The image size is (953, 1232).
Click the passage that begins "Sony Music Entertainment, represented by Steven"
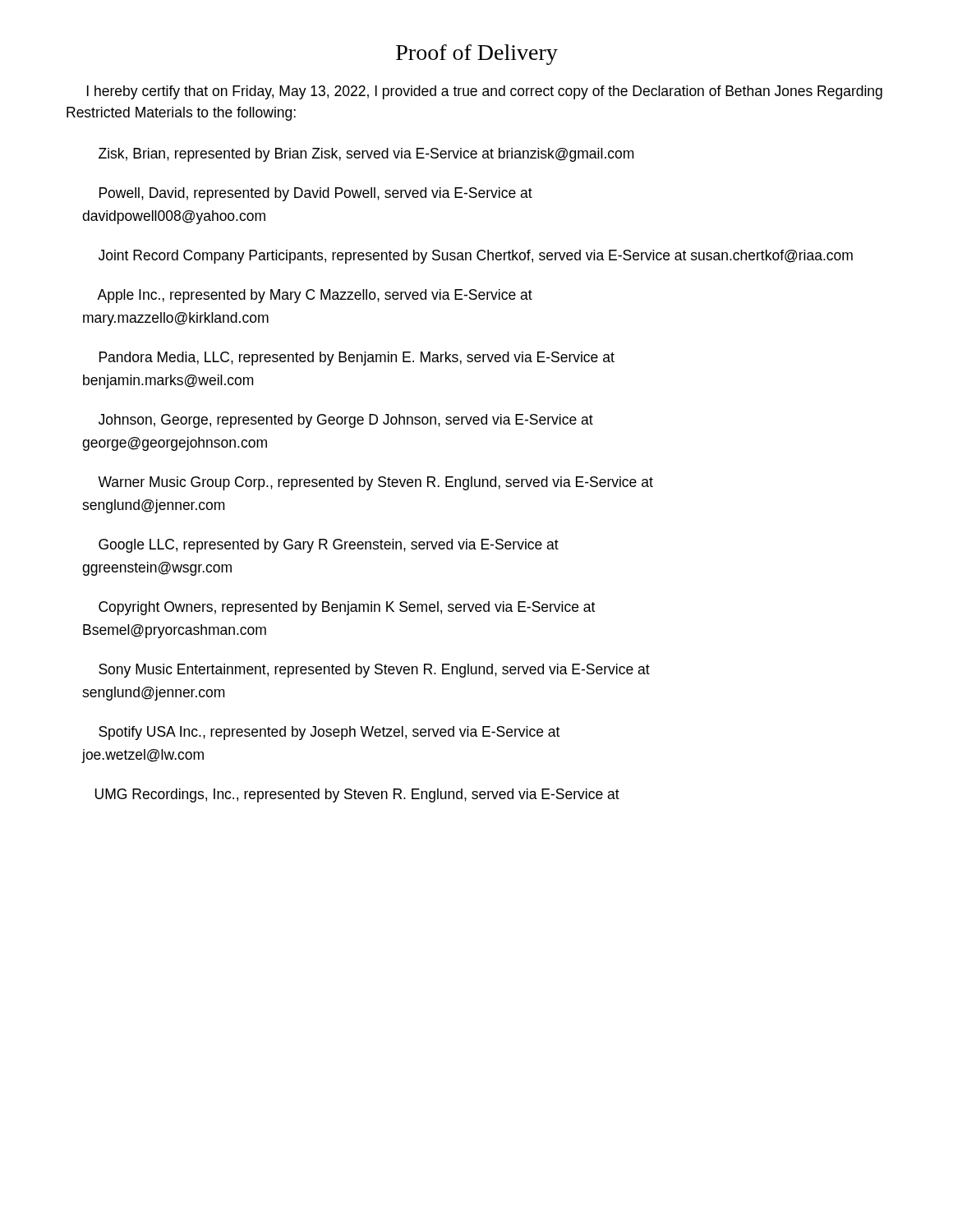coord(366,680)
